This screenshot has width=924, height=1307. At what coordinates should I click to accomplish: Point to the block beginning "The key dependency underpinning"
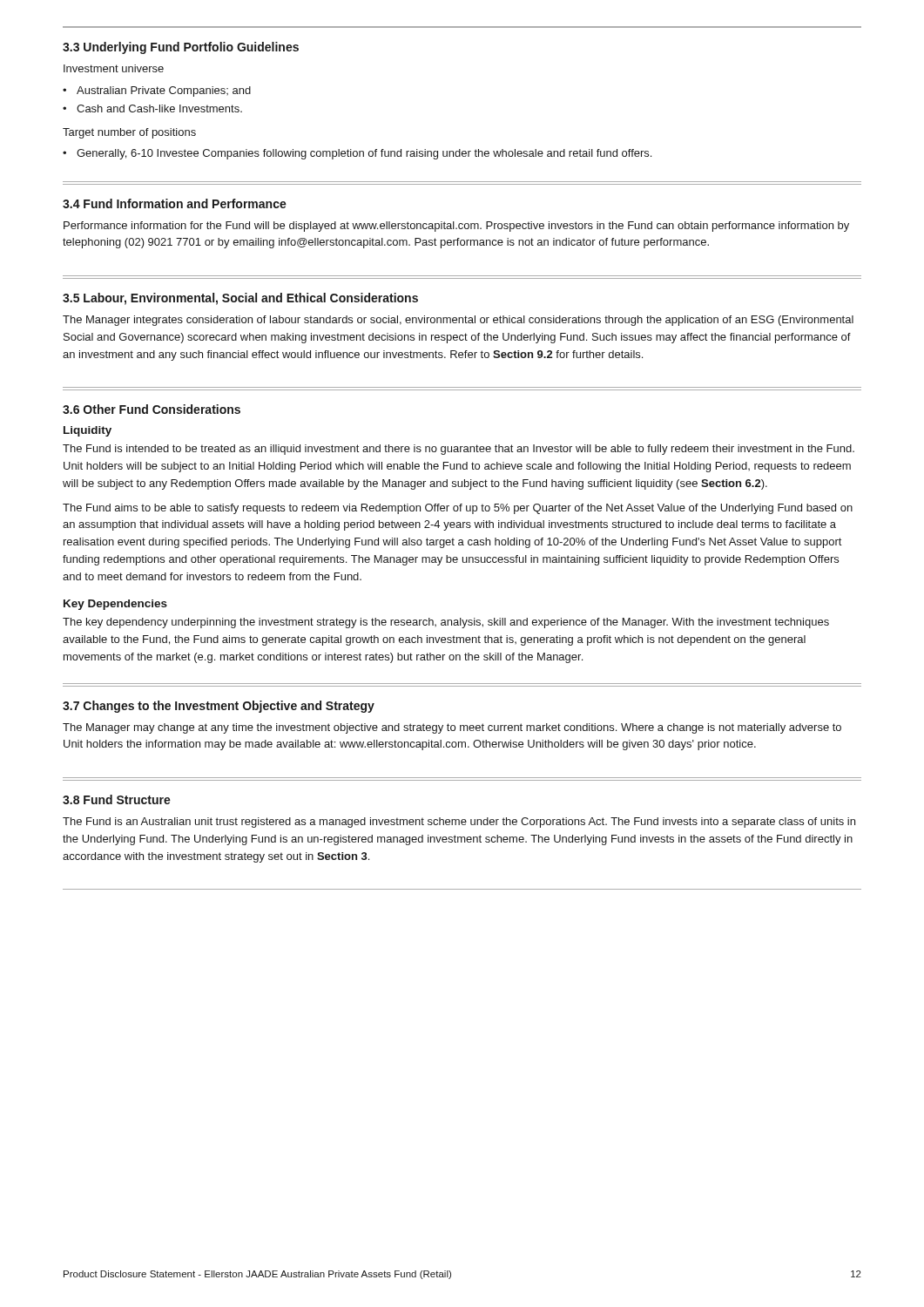446,639
